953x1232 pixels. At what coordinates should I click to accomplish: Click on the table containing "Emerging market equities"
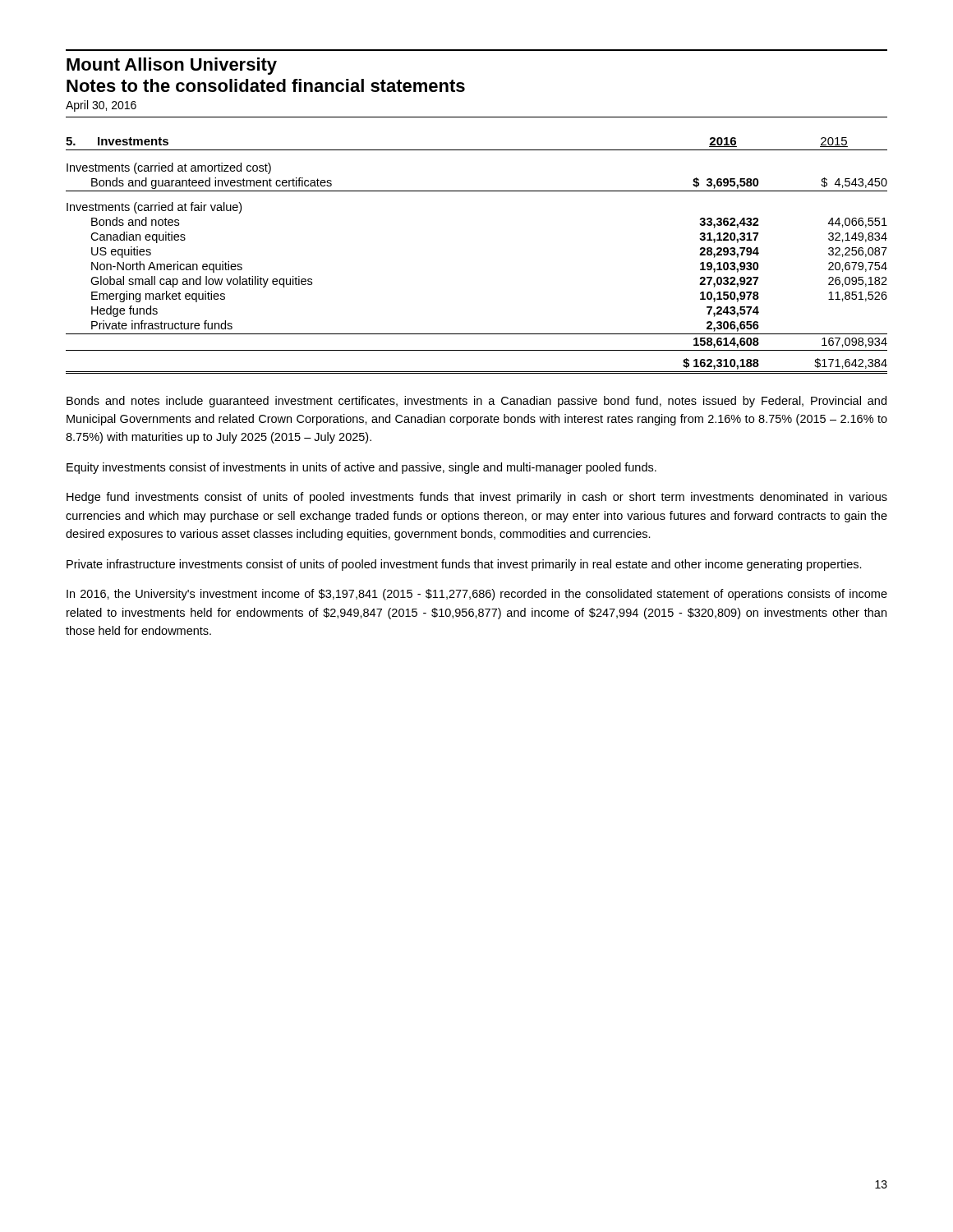476,267
